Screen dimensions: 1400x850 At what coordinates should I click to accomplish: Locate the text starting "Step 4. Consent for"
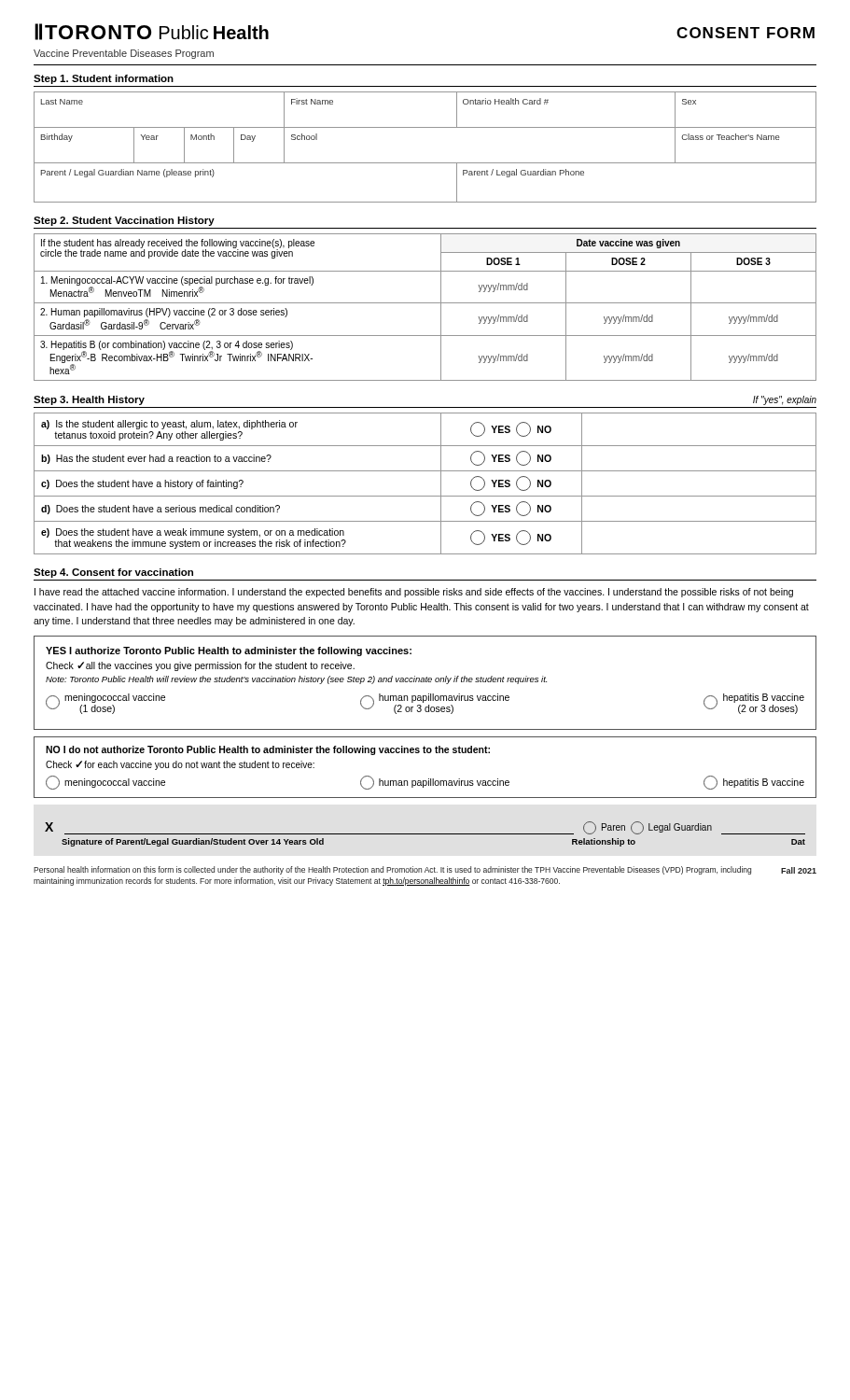click(x=114, y=572)
